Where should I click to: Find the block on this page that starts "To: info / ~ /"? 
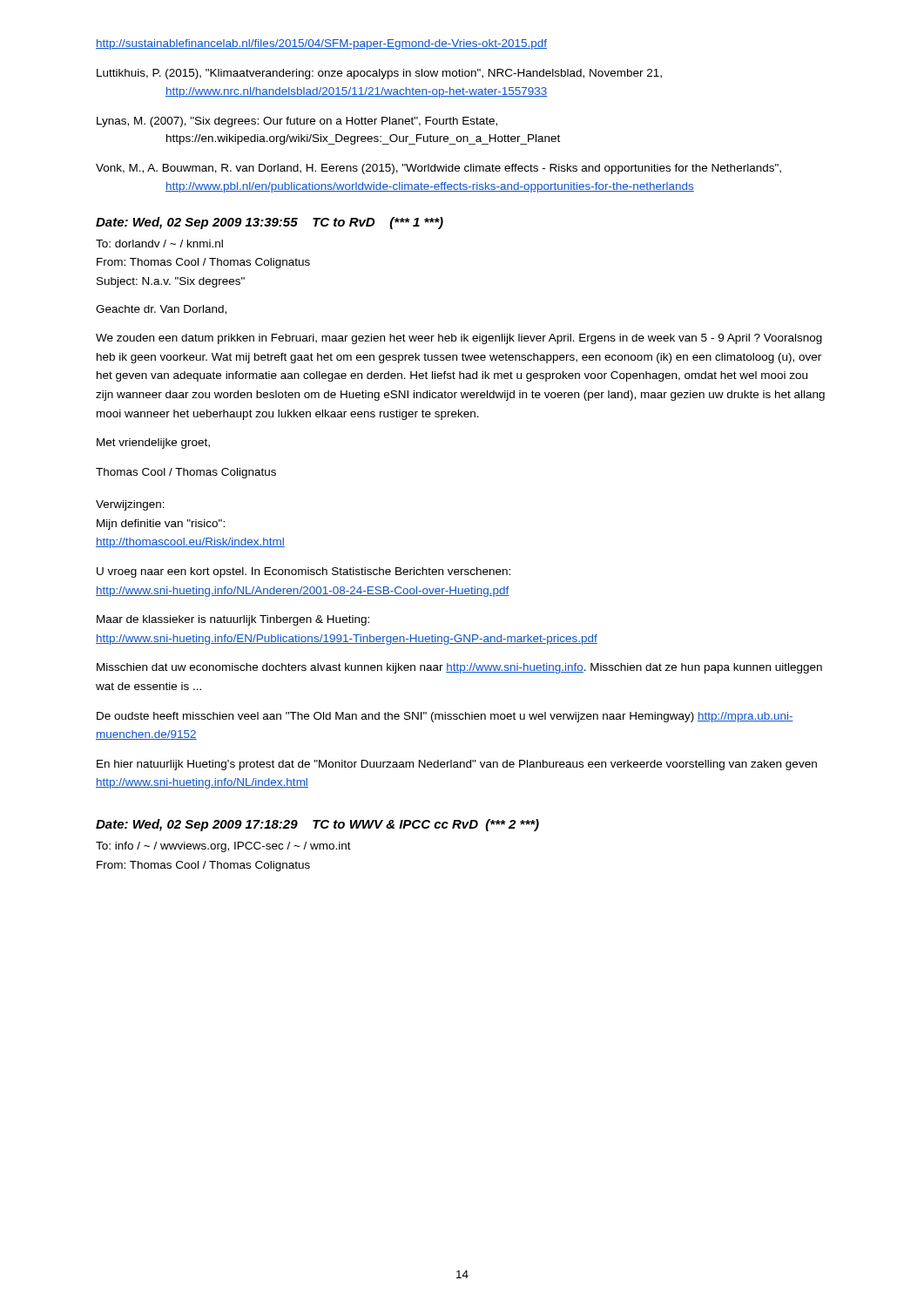click(x=223, y=855)
